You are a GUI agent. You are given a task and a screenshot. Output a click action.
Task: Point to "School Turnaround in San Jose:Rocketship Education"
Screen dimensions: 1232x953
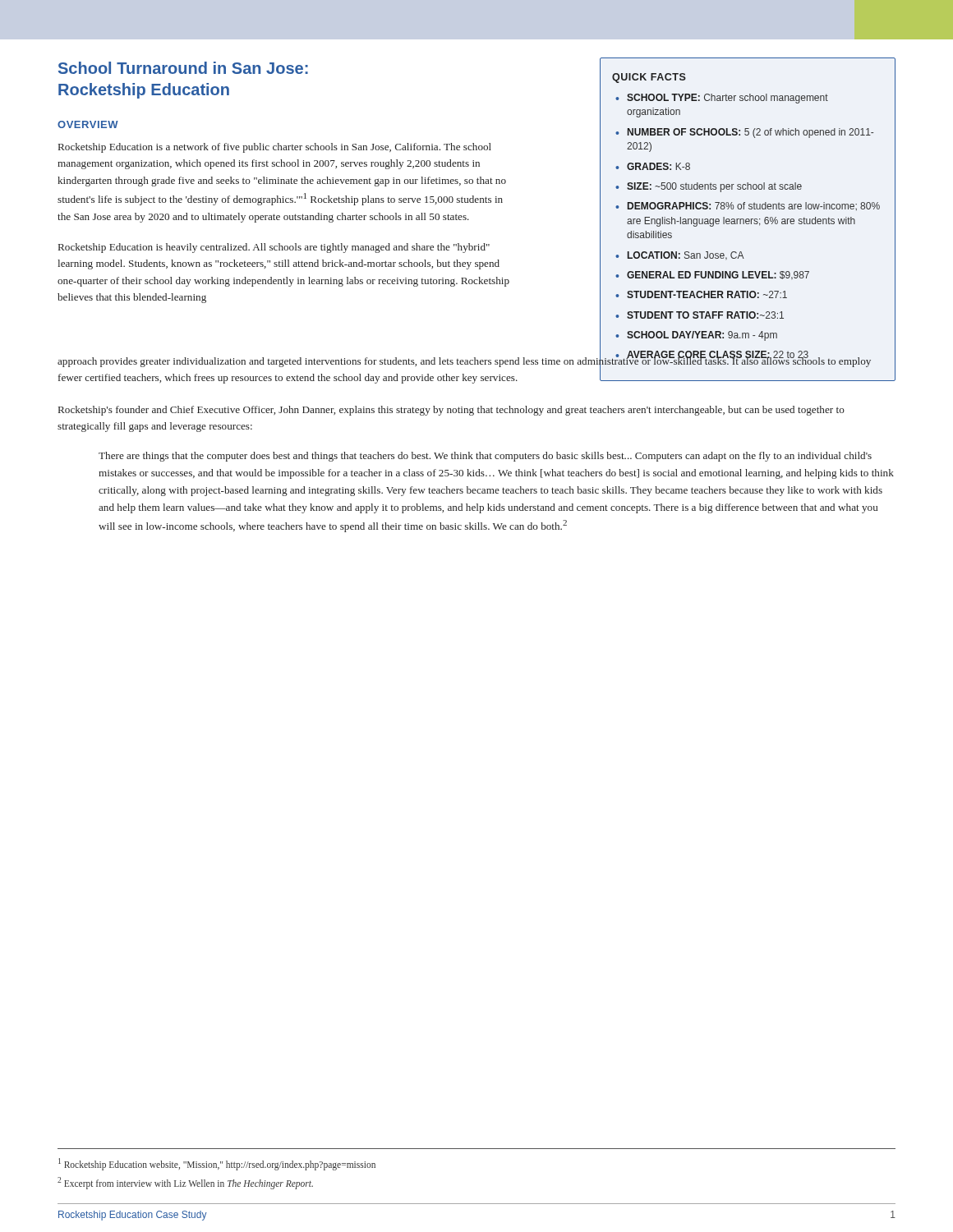point(183,79)
